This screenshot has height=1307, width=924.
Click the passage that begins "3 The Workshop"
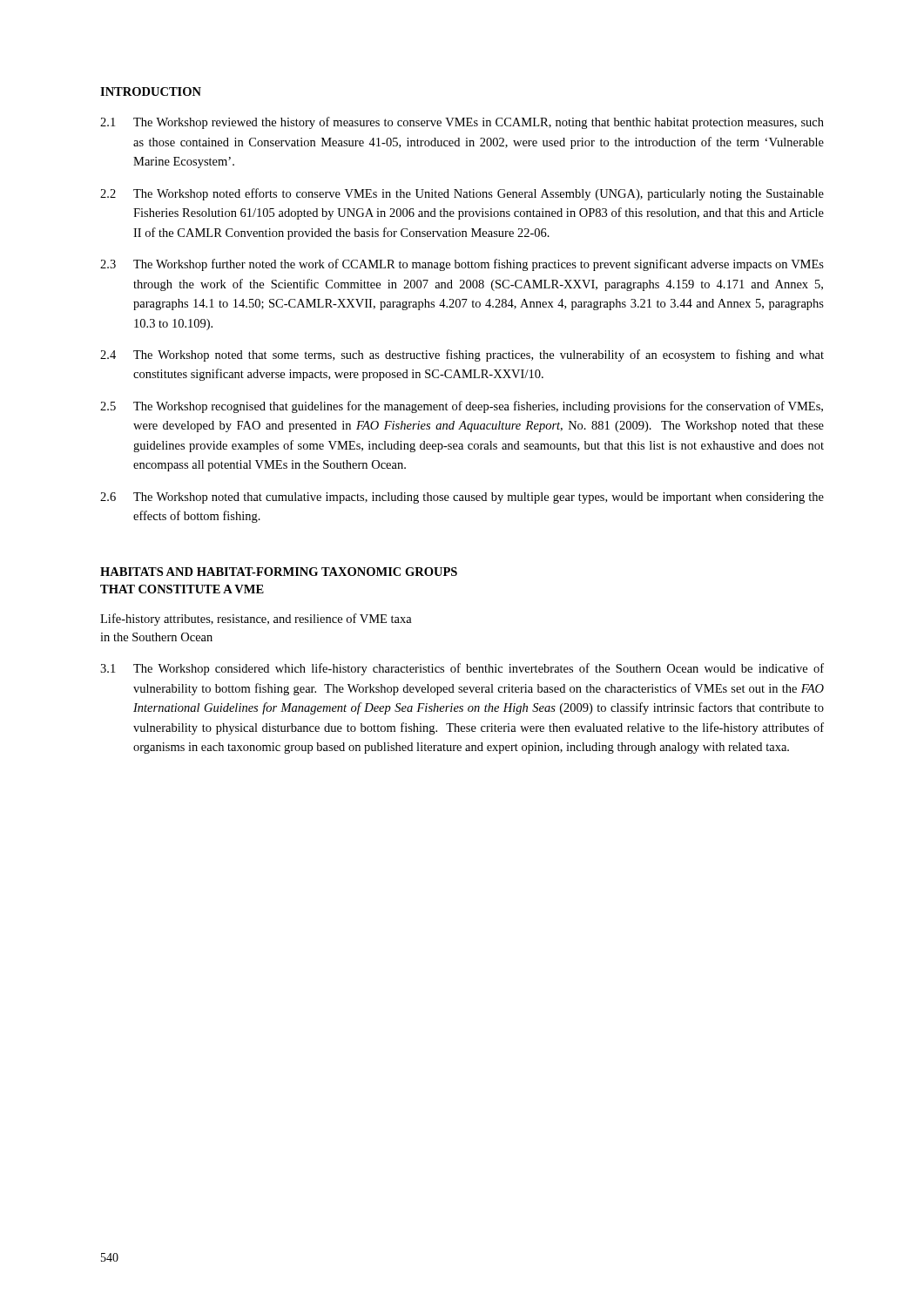[x=462, y=294]
